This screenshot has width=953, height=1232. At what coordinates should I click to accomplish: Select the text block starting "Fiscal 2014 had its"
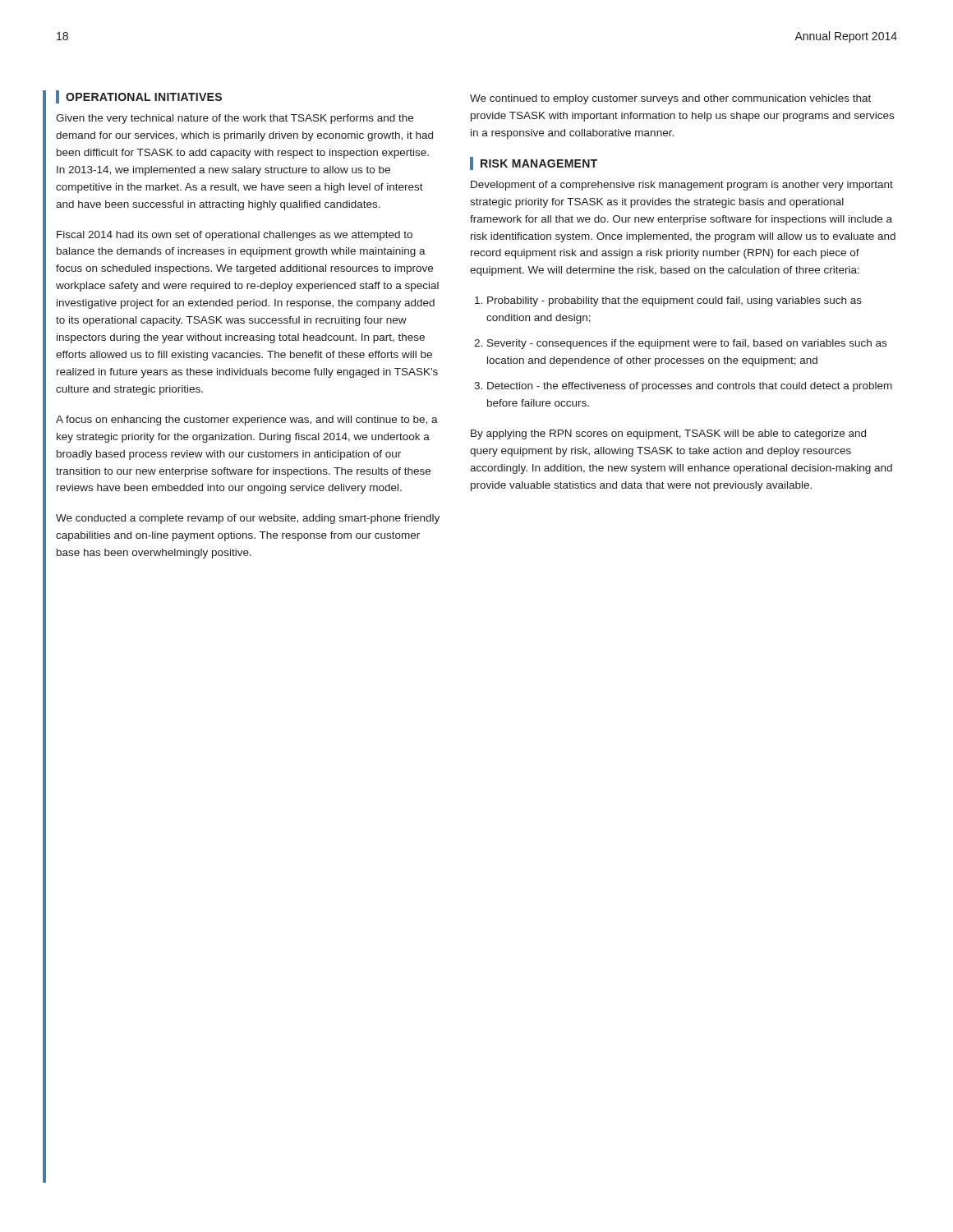coord(247,311)
